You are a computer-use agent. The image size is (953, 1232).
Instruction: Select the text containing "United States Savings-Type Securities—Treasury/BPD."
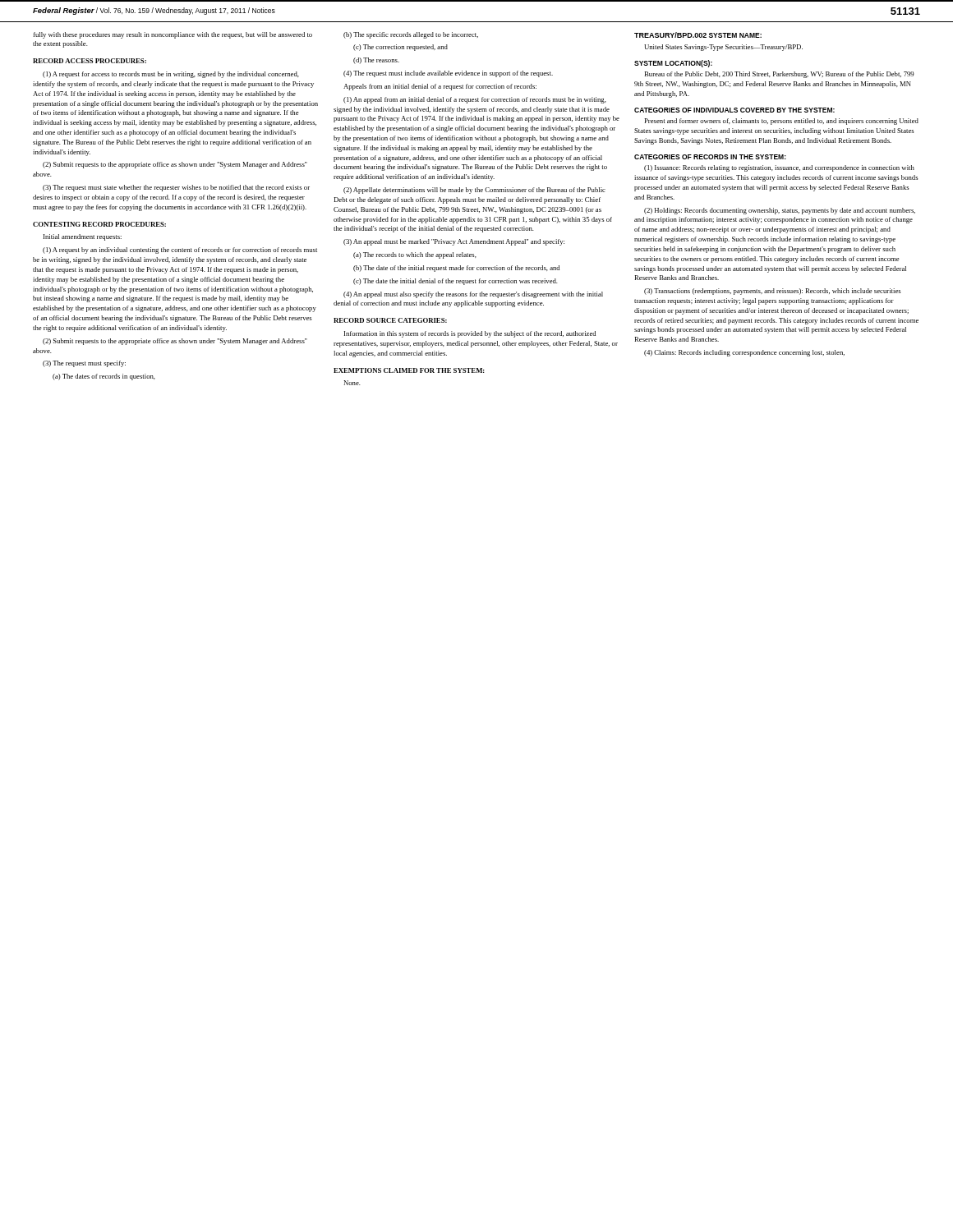coord(777,47)
